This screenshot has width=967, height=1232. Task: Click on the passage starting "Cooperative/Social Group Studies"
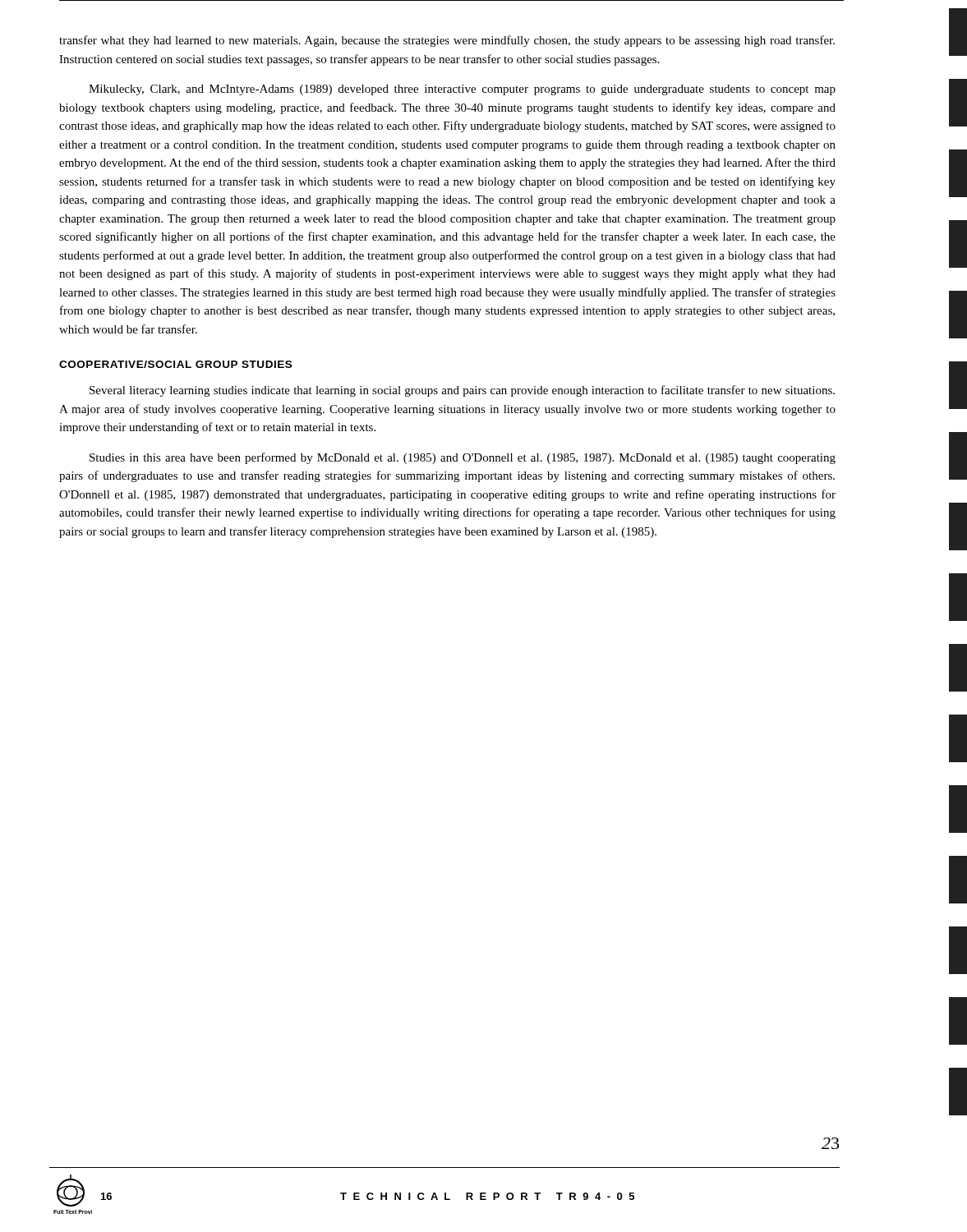click(175, 364)
